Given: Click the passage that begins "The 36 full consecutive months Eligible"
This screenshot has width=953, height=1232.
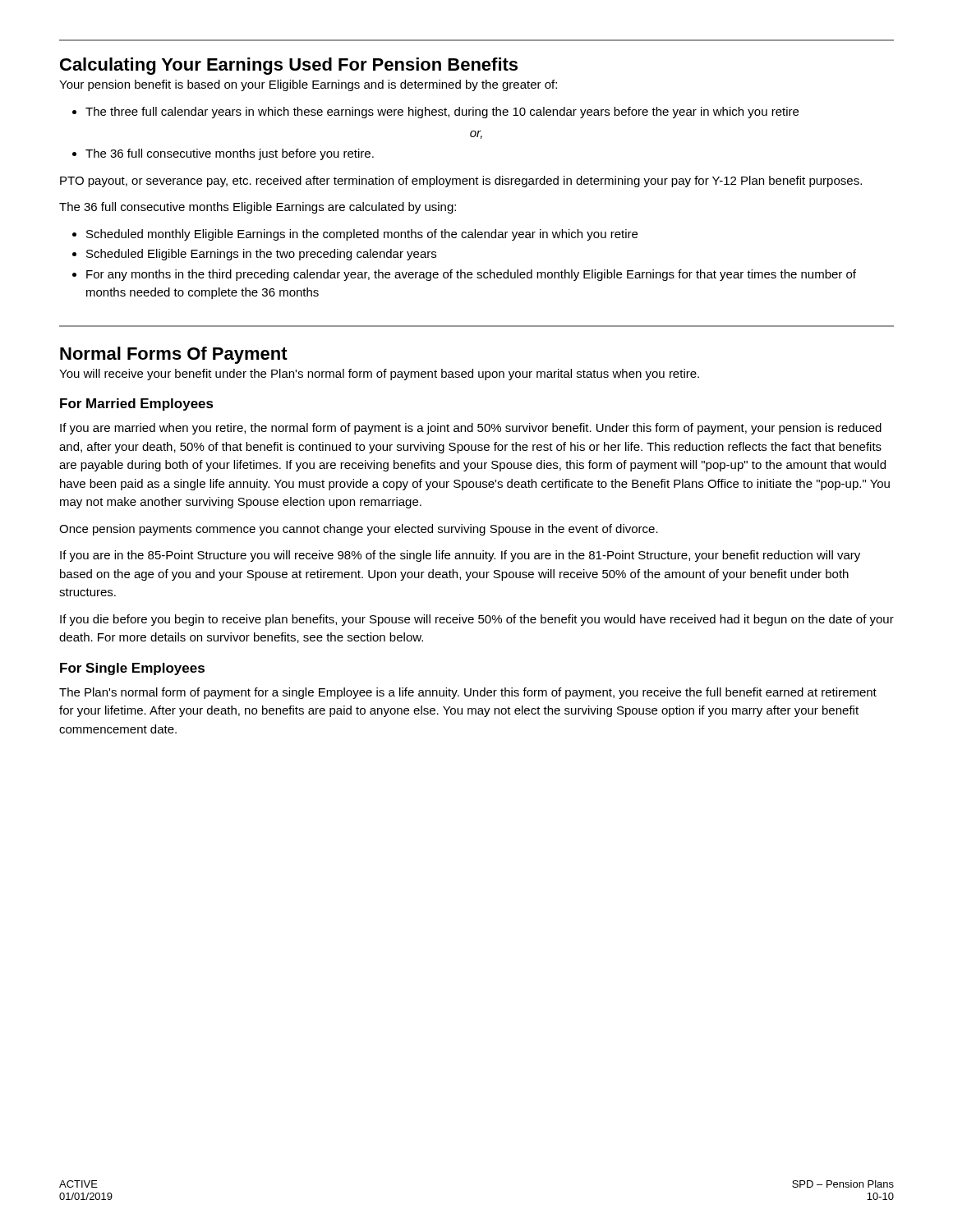Looking at the screenshot, I should (x=258, y=208).
